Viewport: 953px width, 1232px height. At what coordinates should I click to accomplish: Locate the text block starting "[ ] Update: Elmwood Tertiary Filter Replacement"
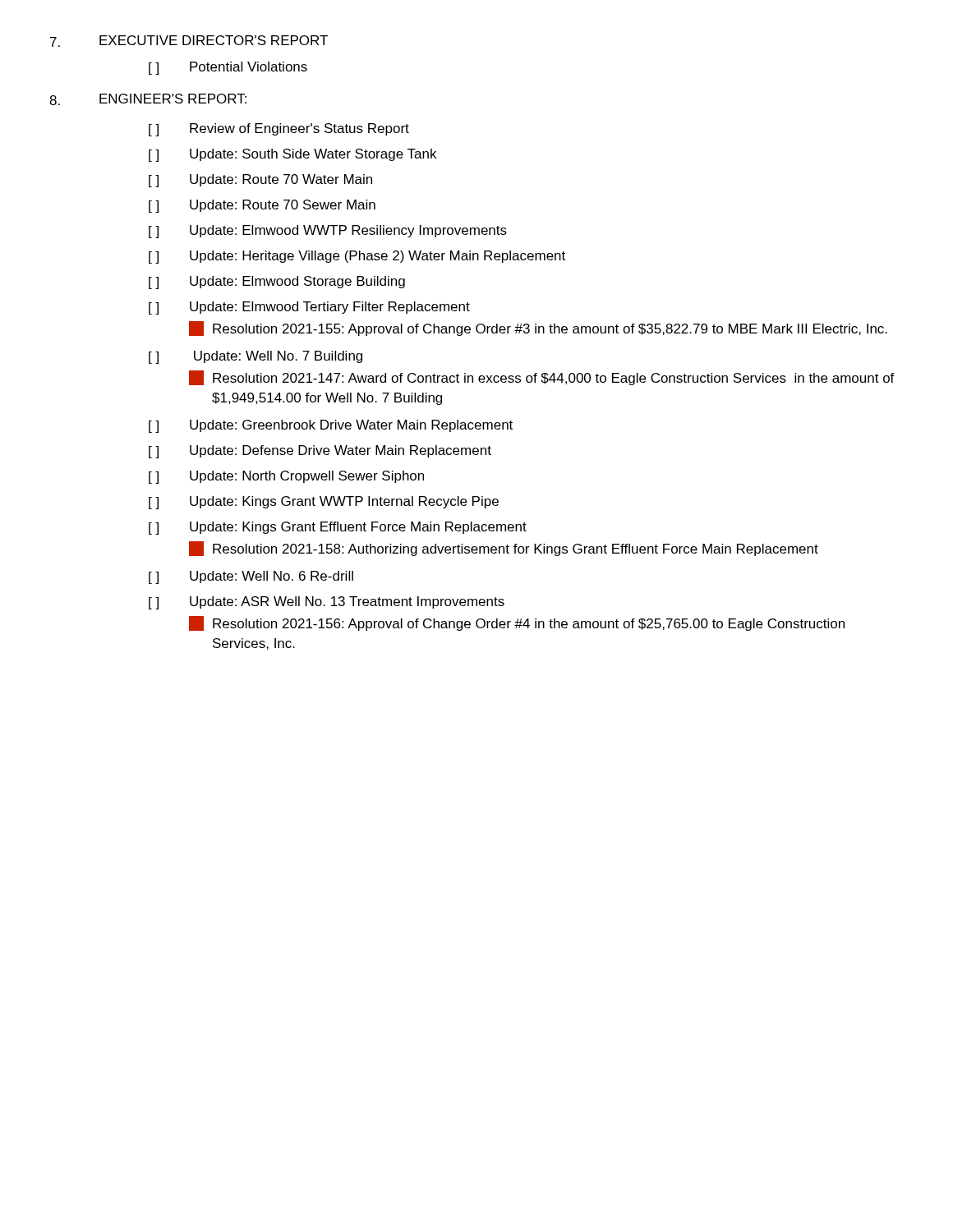click(x=309, y=308)
